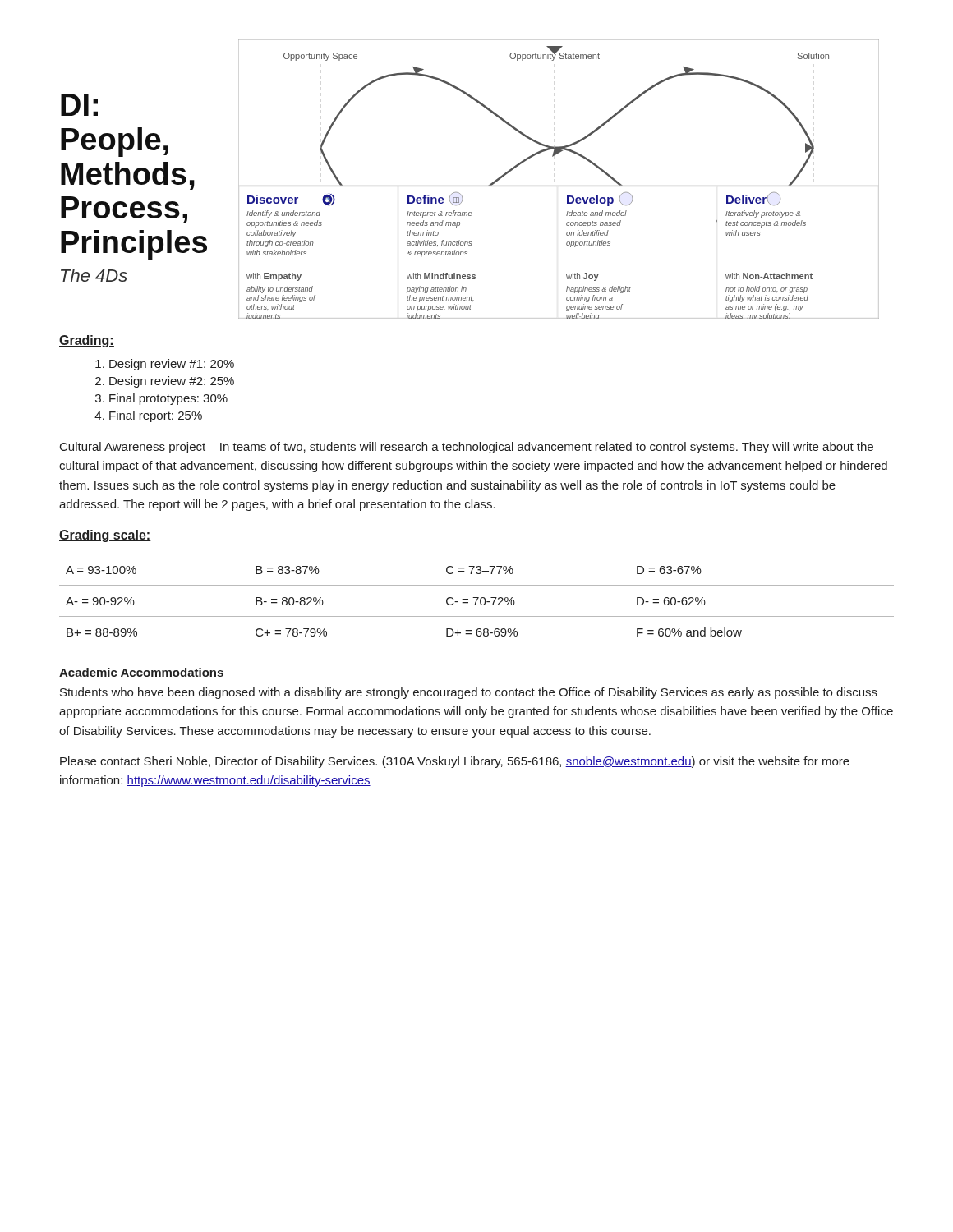The image size is (953, 1232).
Task: Find the passage starting "Final prototypes: 30%"
Action: (x=168, y=398)
